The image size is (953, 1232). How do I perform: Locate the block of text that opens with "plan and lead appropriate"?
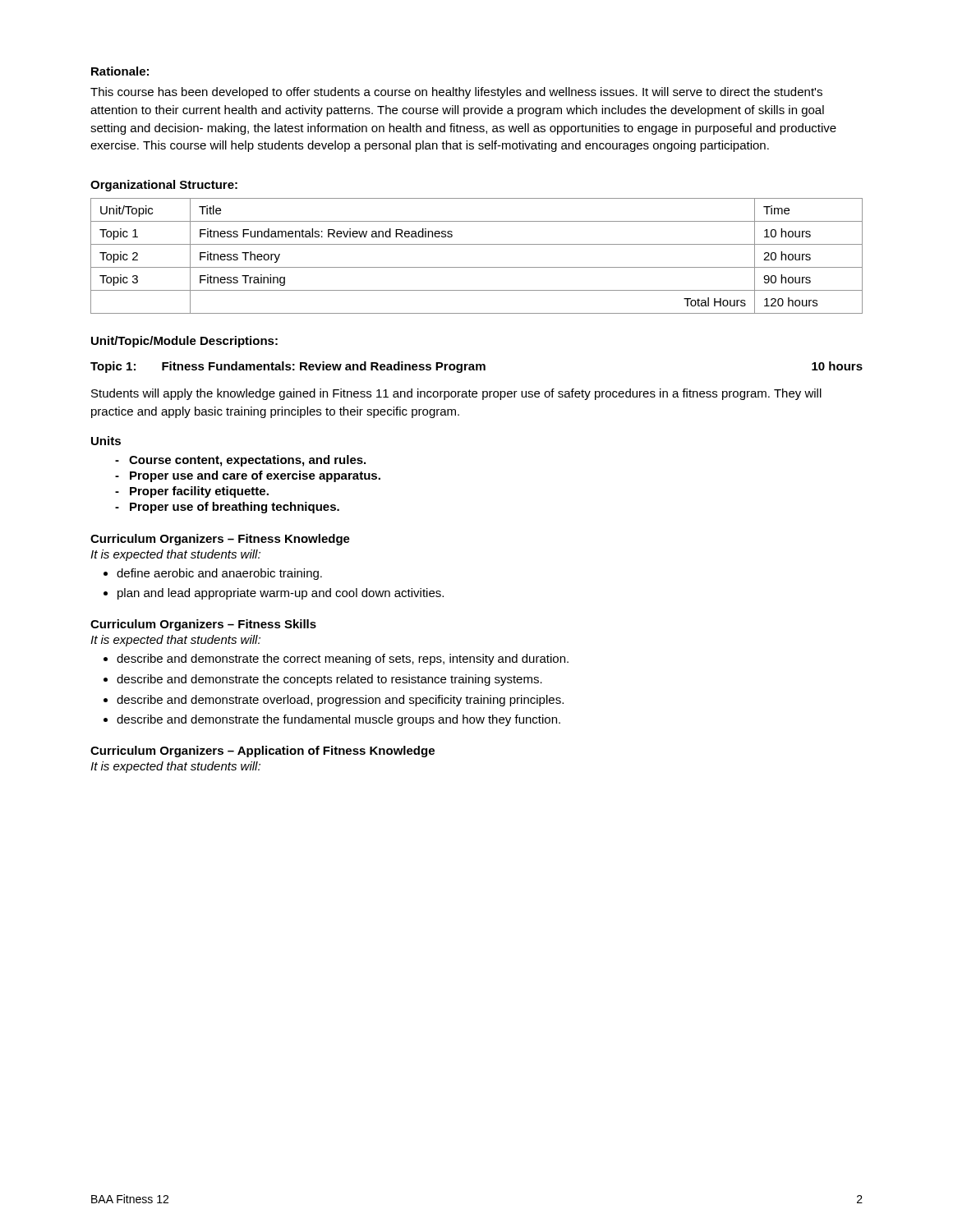click(x=281, y=593)
